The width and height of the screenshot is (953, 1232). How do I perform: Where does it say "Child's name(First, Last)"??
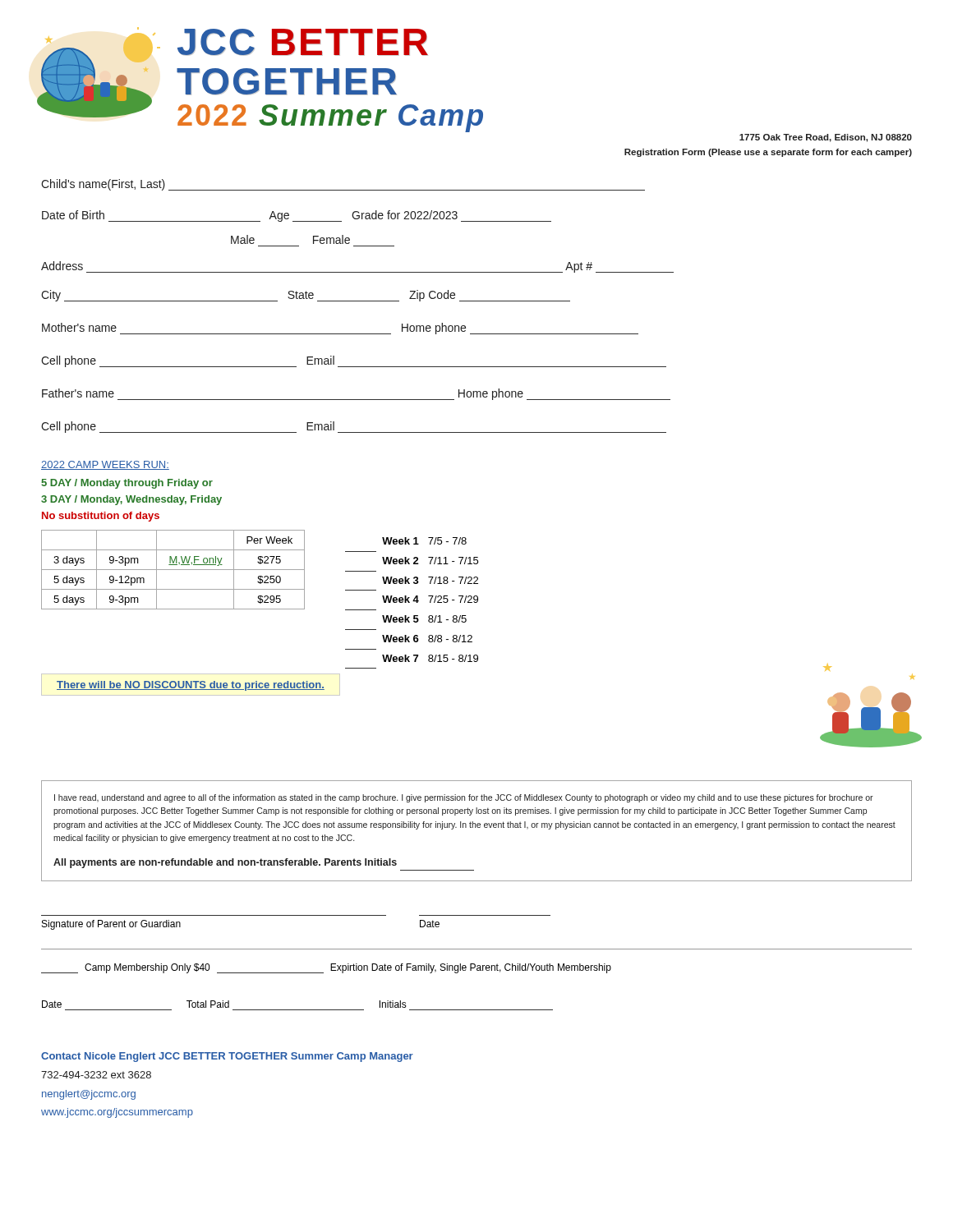343,184
